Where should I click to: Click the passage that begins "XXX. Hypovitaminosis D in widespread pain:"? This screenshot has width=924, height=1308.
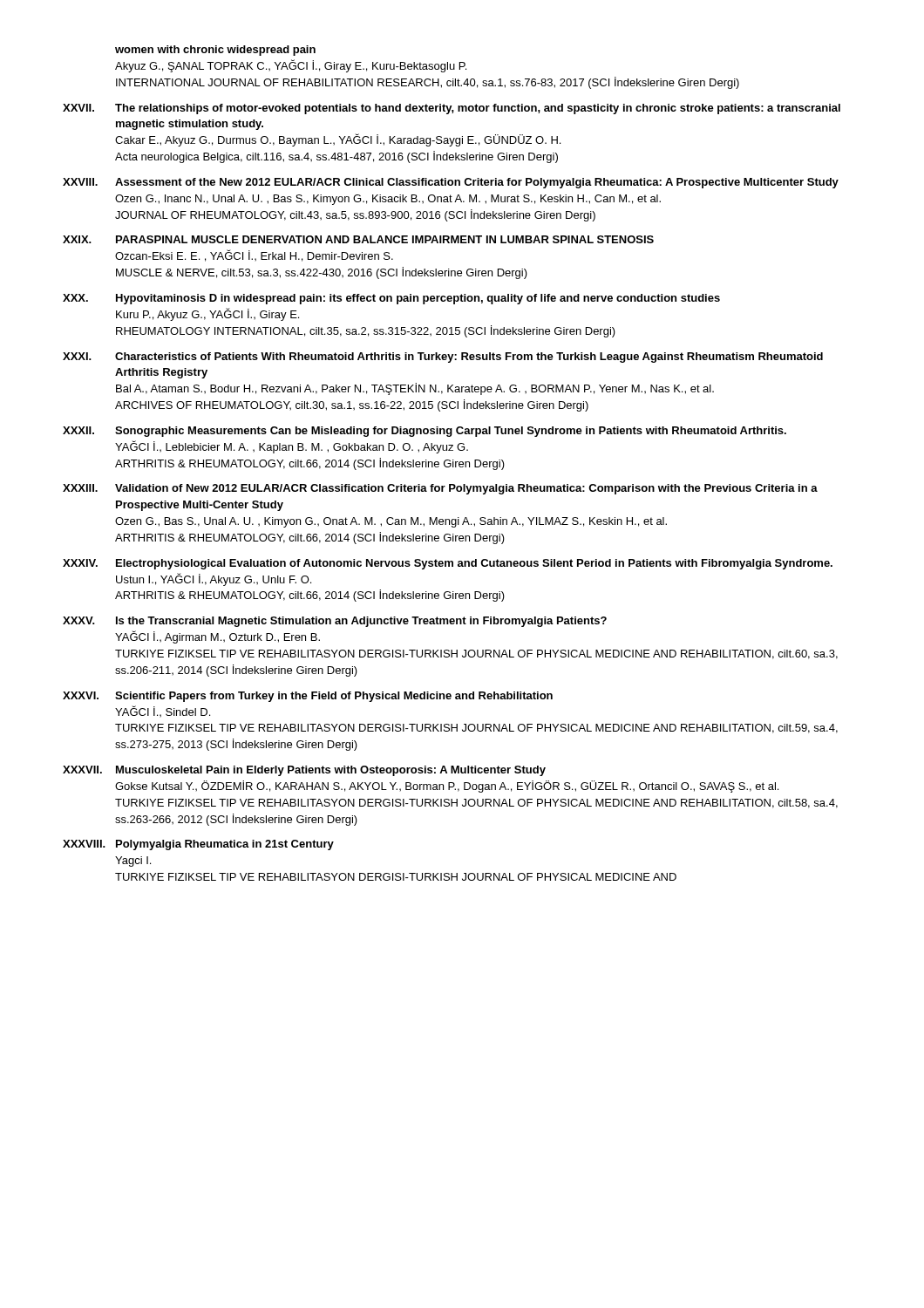391,299
